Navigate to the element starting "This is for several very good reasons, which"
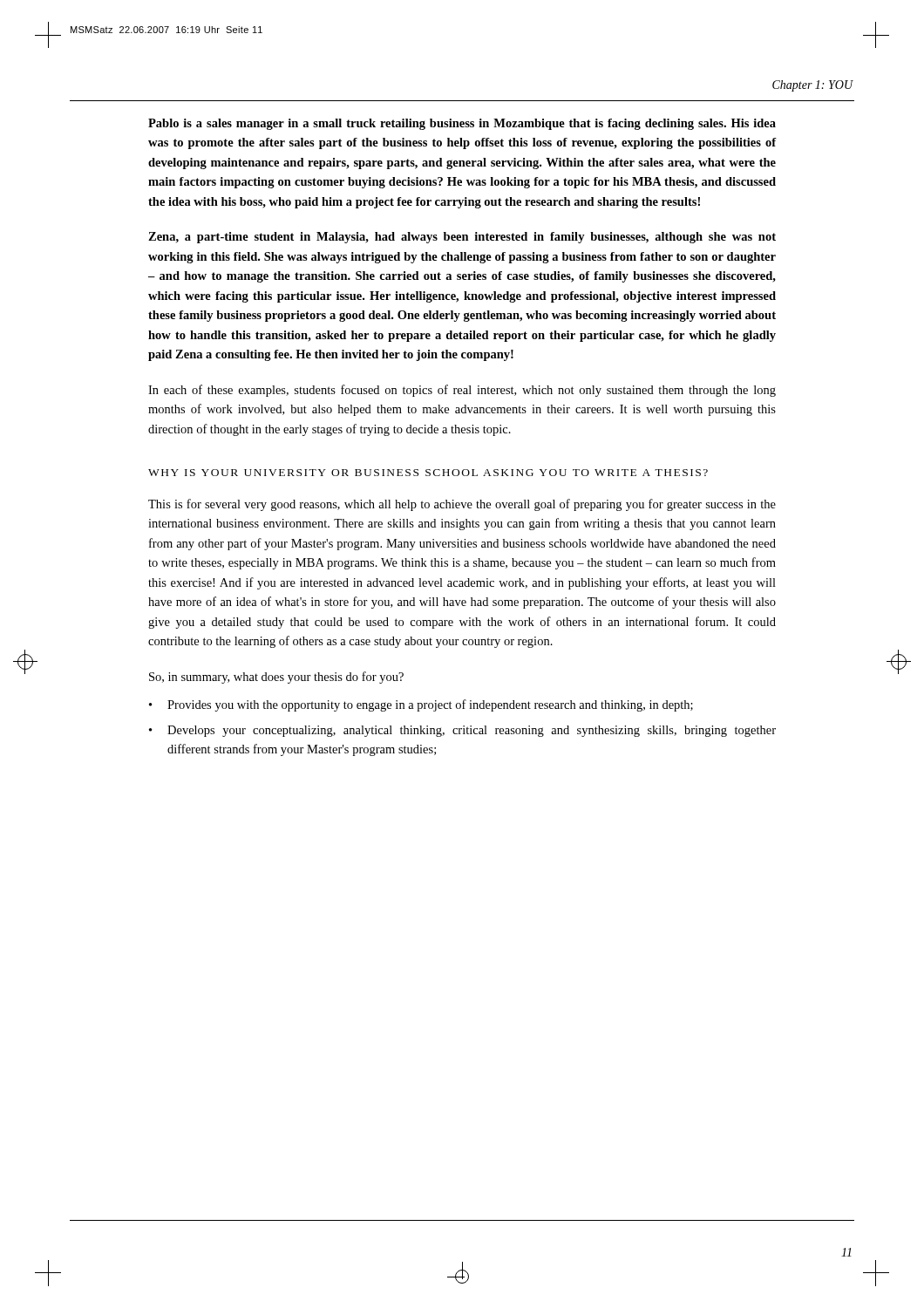This screenshot has height=1308, width=924. [x=462, y=573]
